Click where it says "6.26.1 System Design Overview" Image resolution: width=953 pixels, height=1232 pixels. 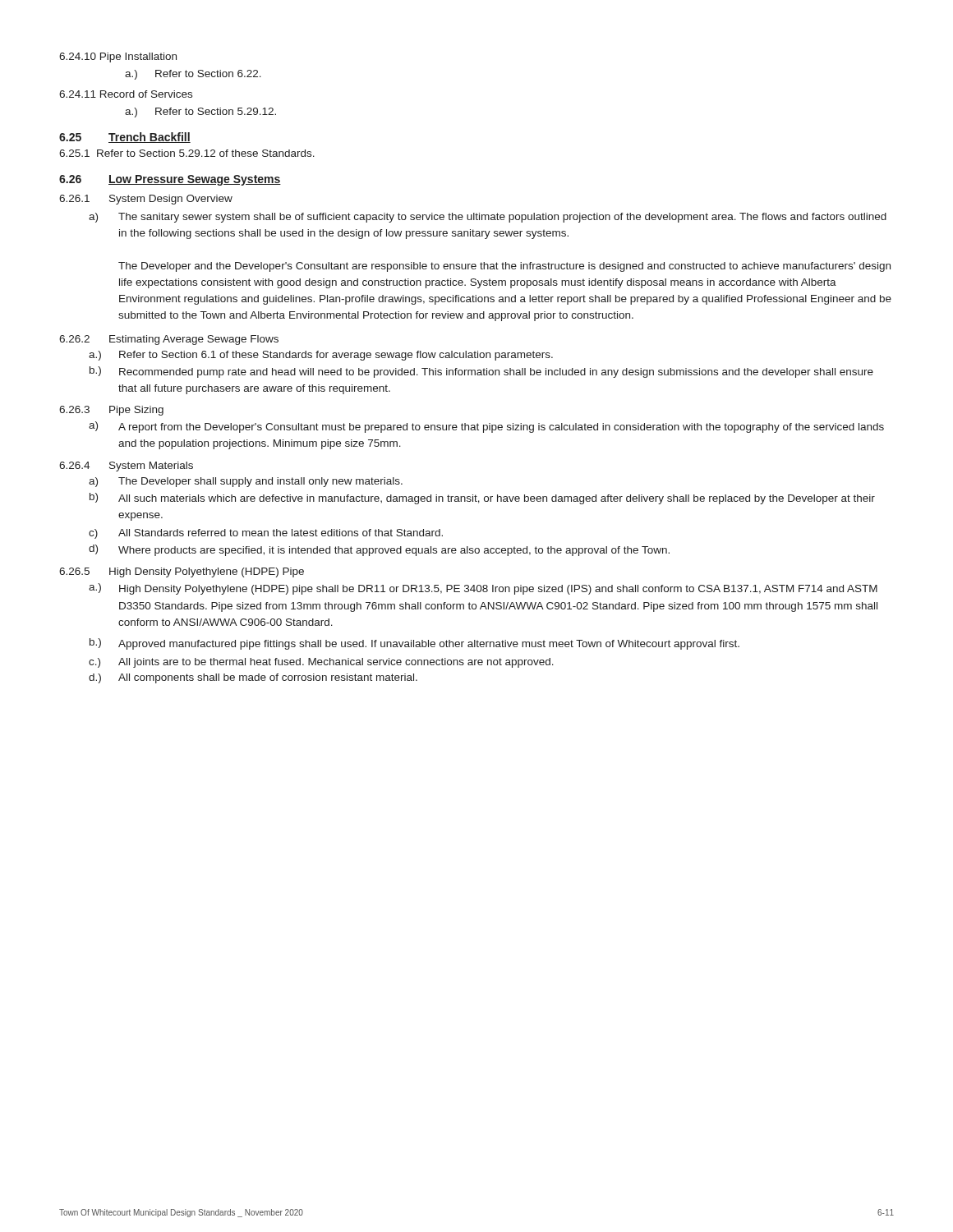146,198
